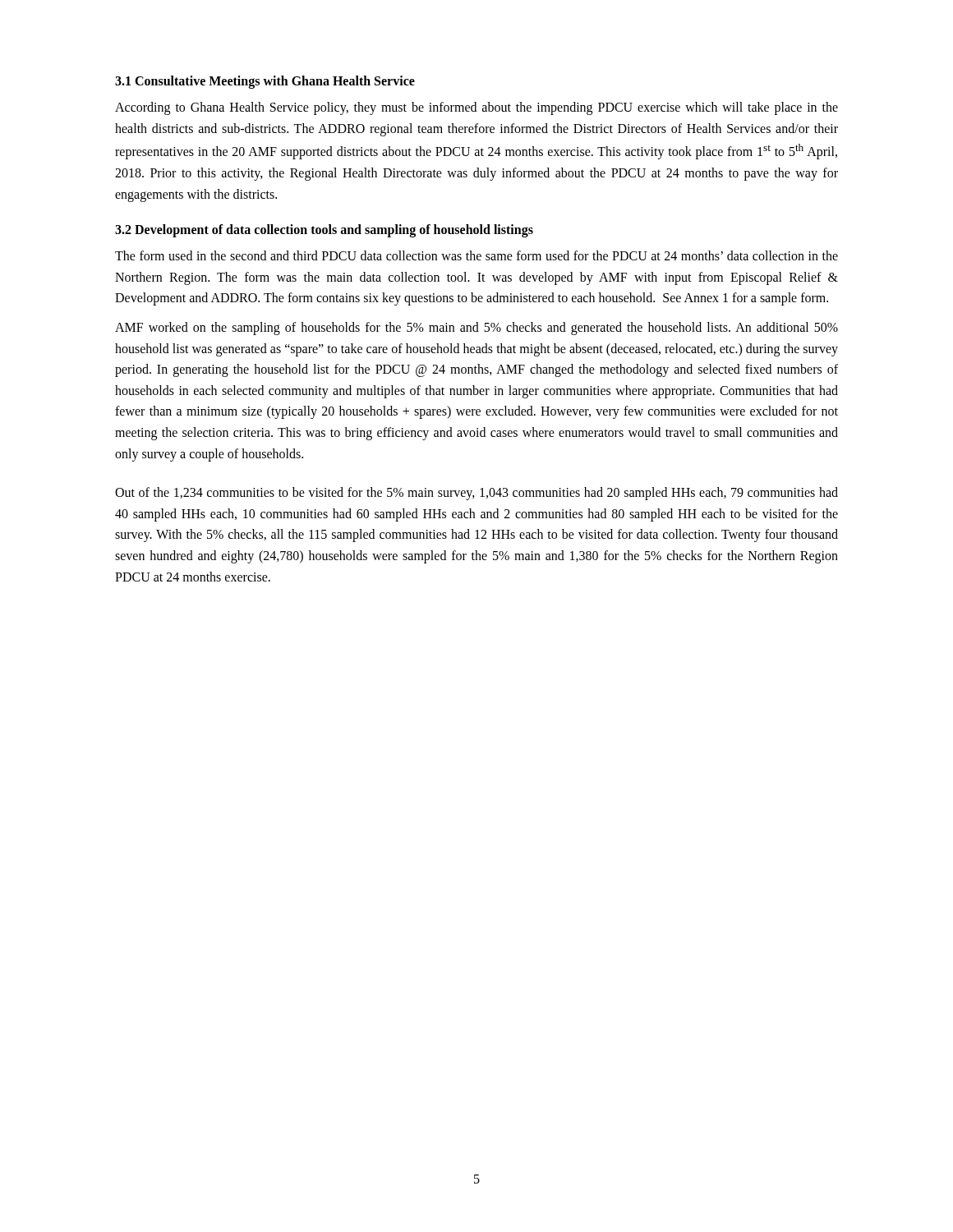This screenshot has height=1232, width=953.
Task: Find the element starting "Out of the 1,234 communities to be visited"
Action: [x=476, y=535]
